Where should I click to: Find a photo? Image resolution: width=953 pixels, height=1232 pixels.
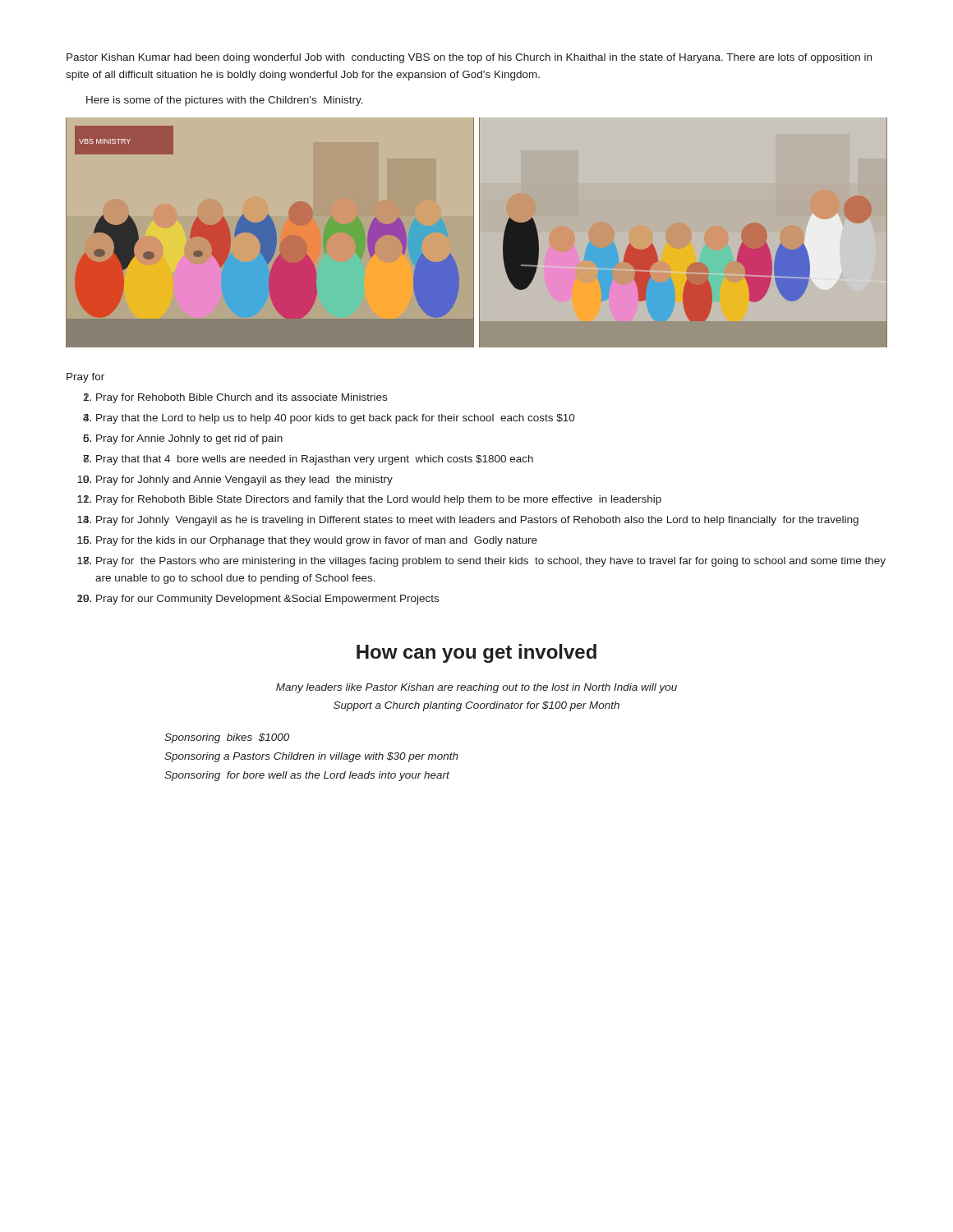[476, 232]
